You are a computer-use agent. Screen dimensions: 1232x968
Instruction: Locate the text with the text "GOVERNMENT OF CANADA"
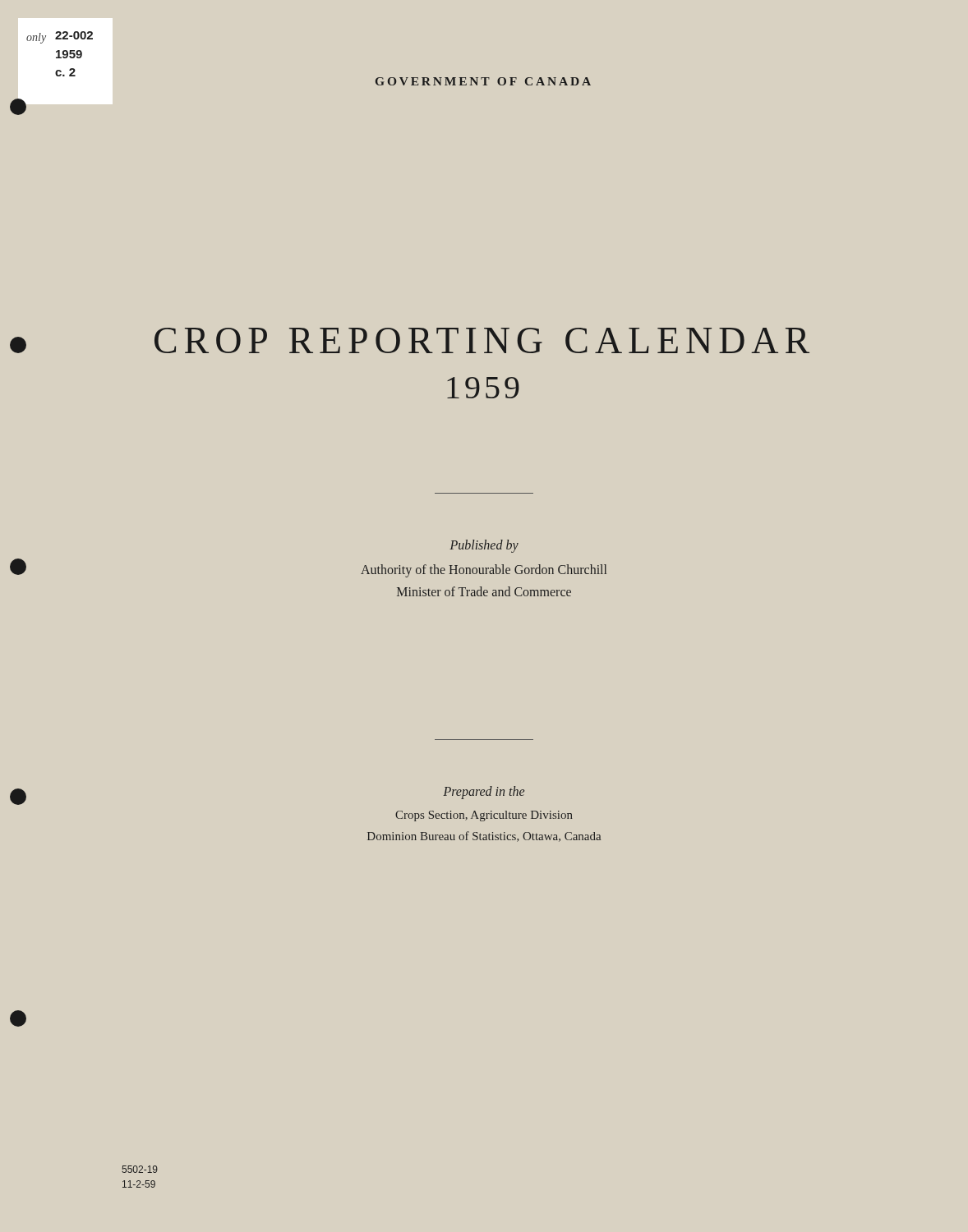click(x=484, y=81)
